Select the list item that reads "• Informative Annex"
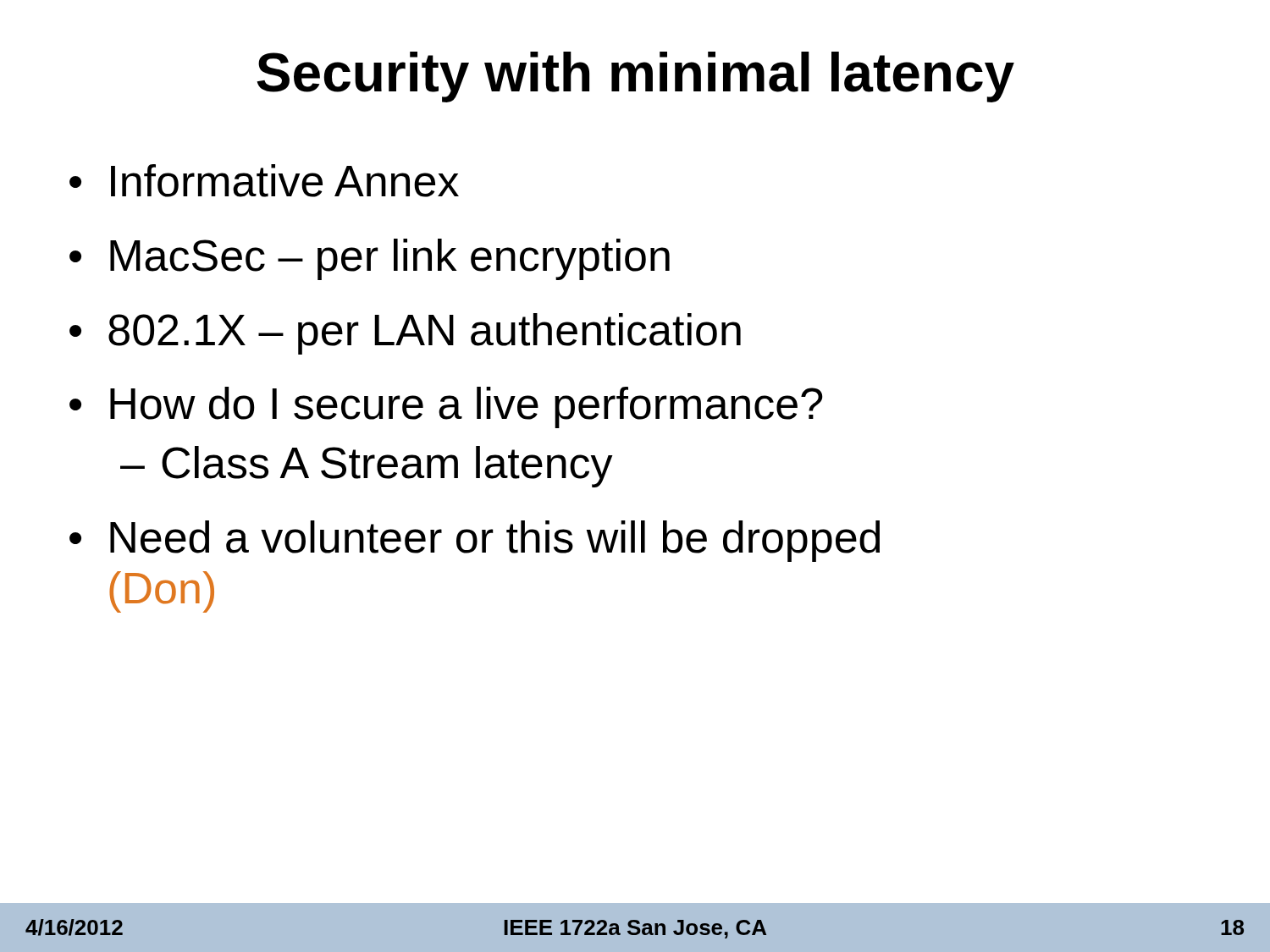The width and height of the screenshot is (1270, 952). pos(263,182)
